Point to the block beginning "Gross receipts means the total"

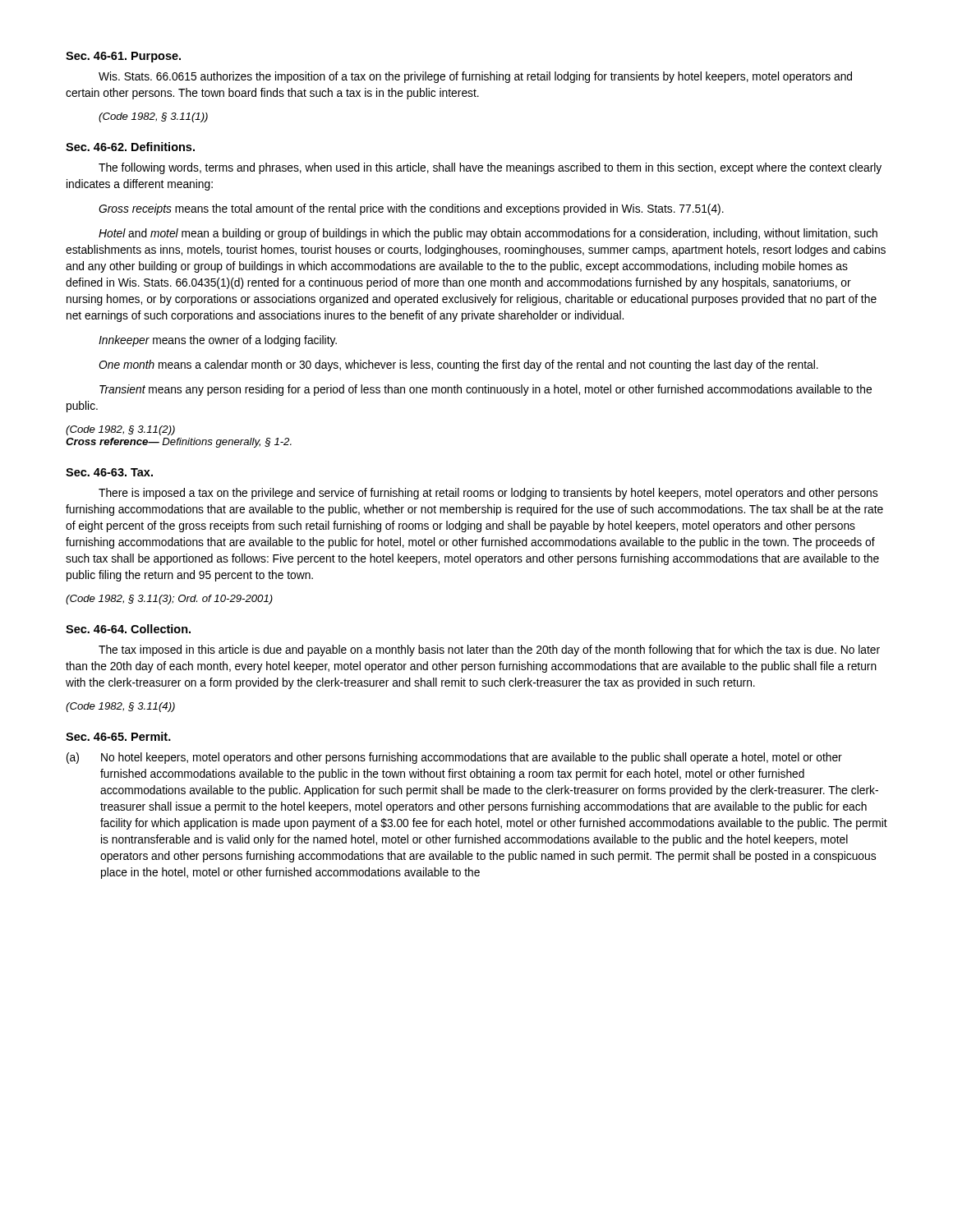(x=411, y=209)
